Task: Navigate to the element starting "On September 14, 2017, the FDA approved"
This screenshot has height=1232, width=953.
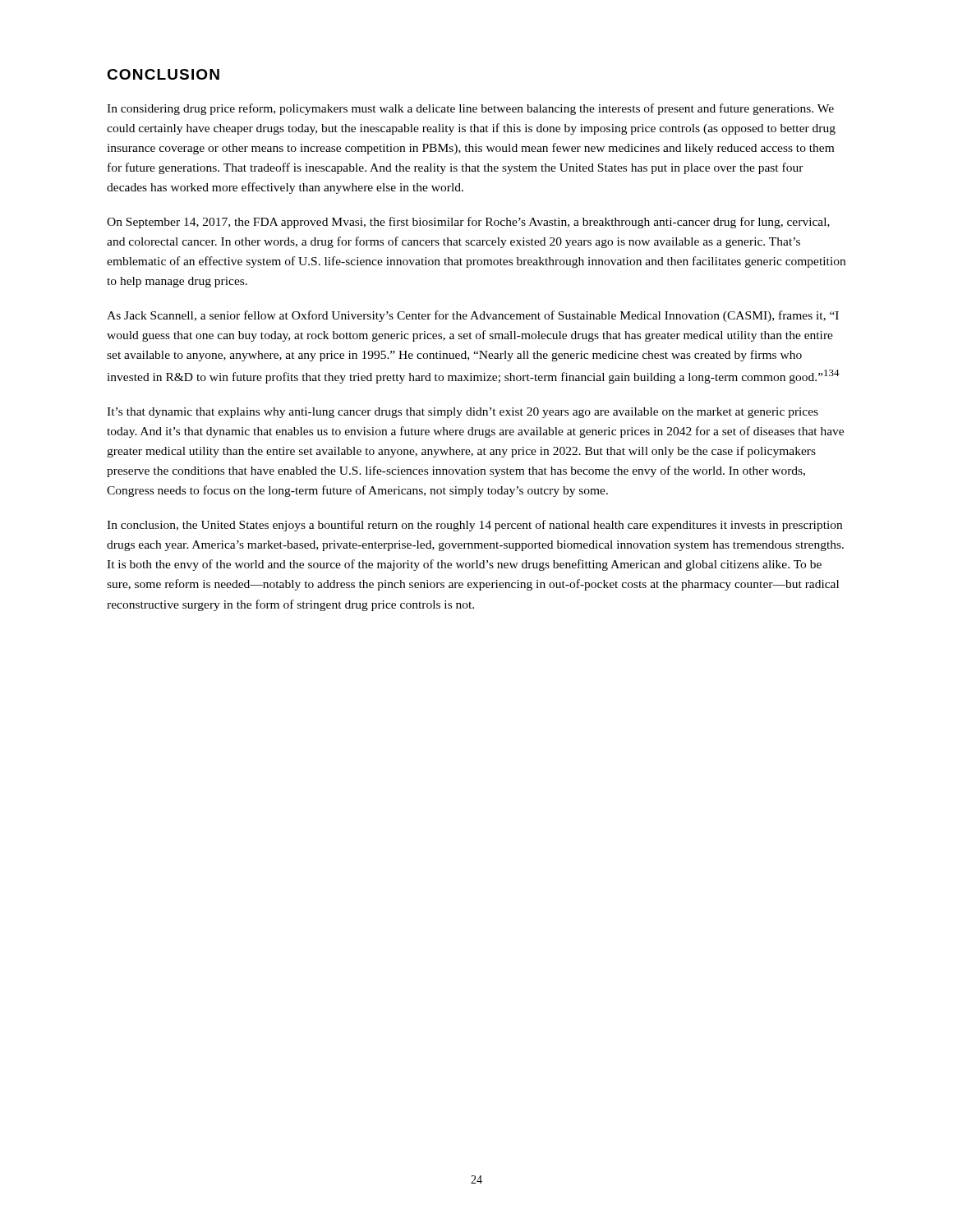Action: click(476, 251)
